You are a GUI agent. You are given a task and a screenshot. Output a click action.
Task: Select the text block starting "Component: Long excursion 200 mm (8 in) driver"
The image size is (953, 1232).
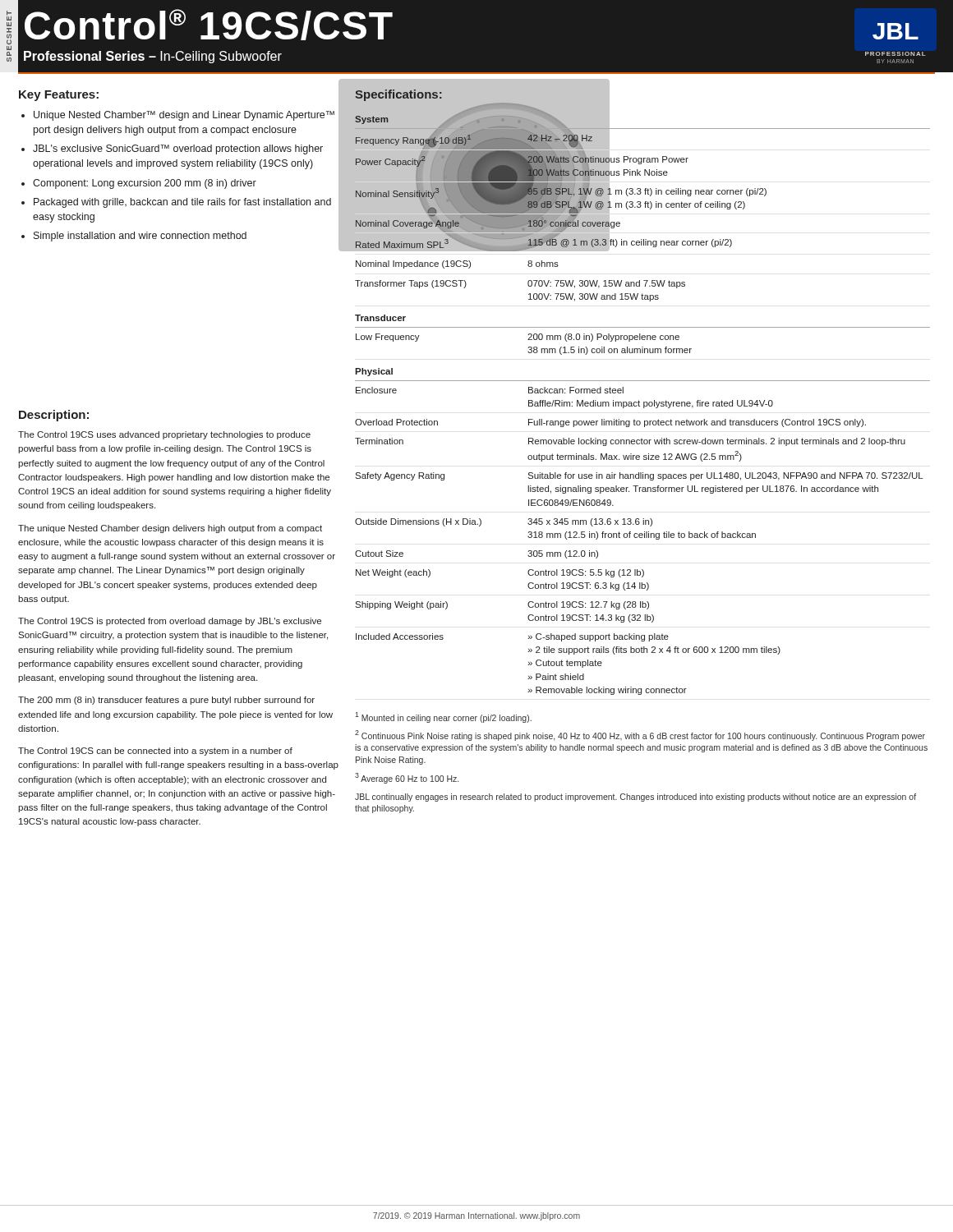coord(144,183)
